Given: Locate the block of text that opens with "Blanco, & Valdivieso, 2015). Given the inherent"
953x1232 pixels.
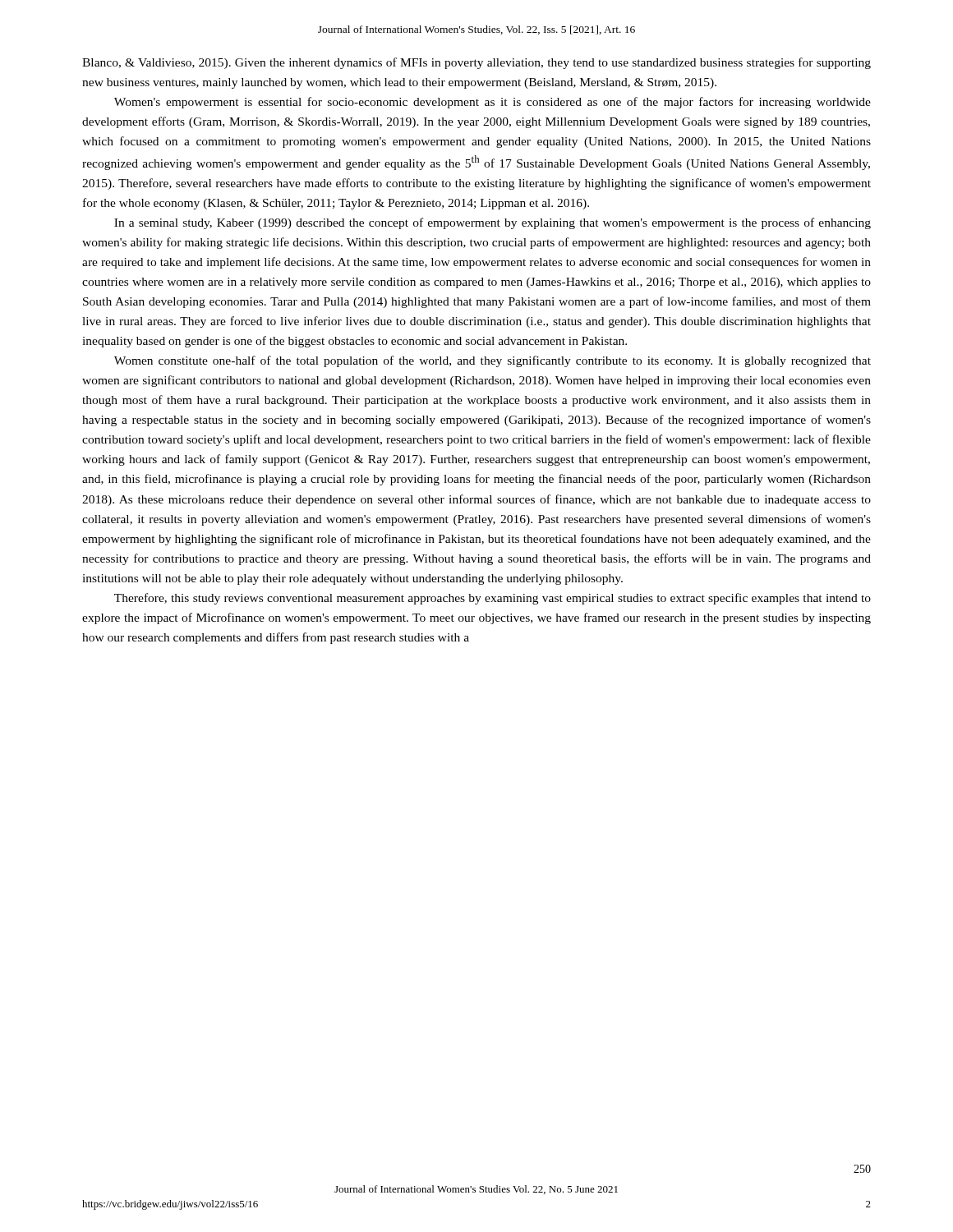Looking at the screenshot, I should (476, 72).
